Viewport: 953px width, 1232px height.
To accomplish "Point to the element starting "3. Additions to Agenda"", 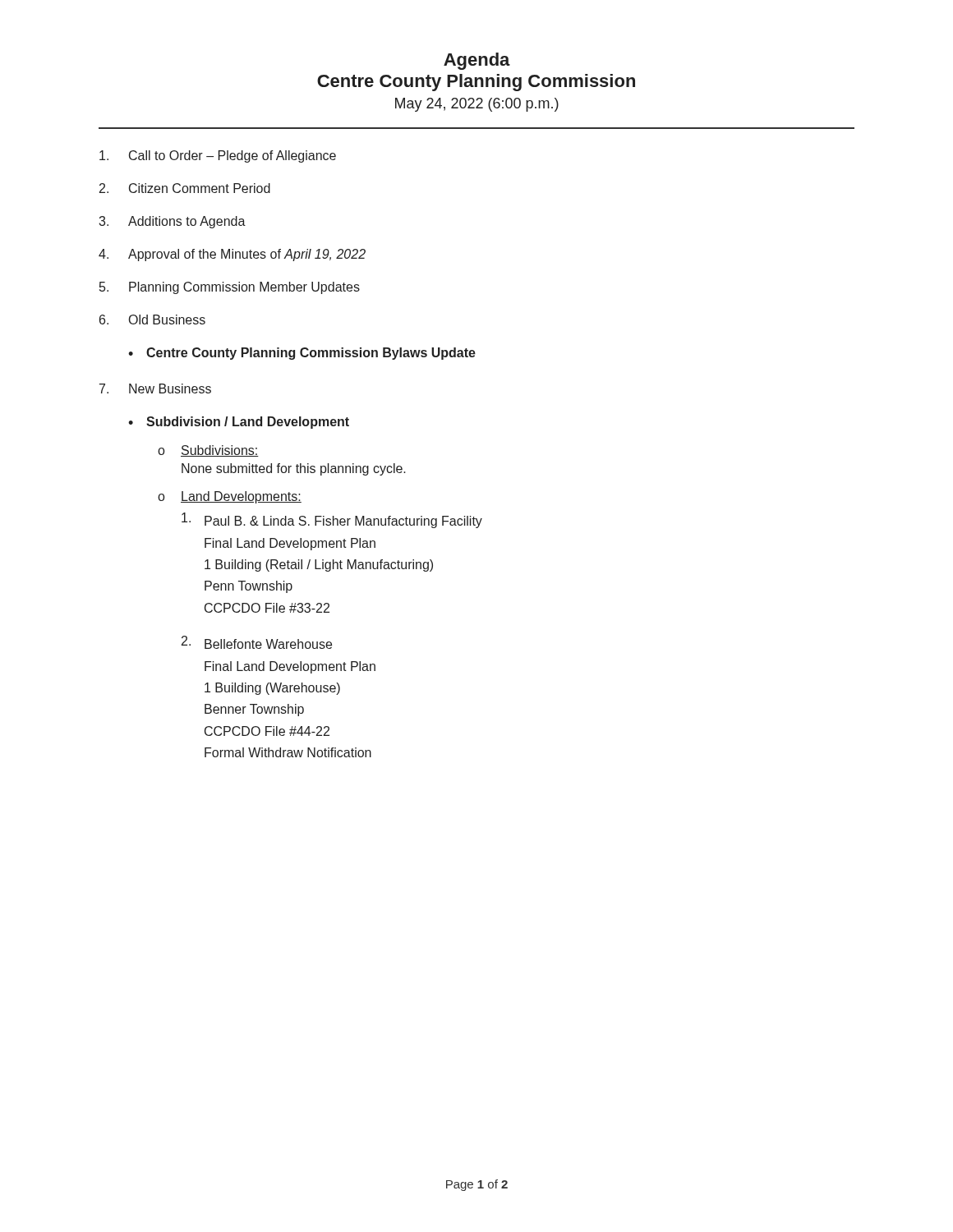I will point(172,222).
